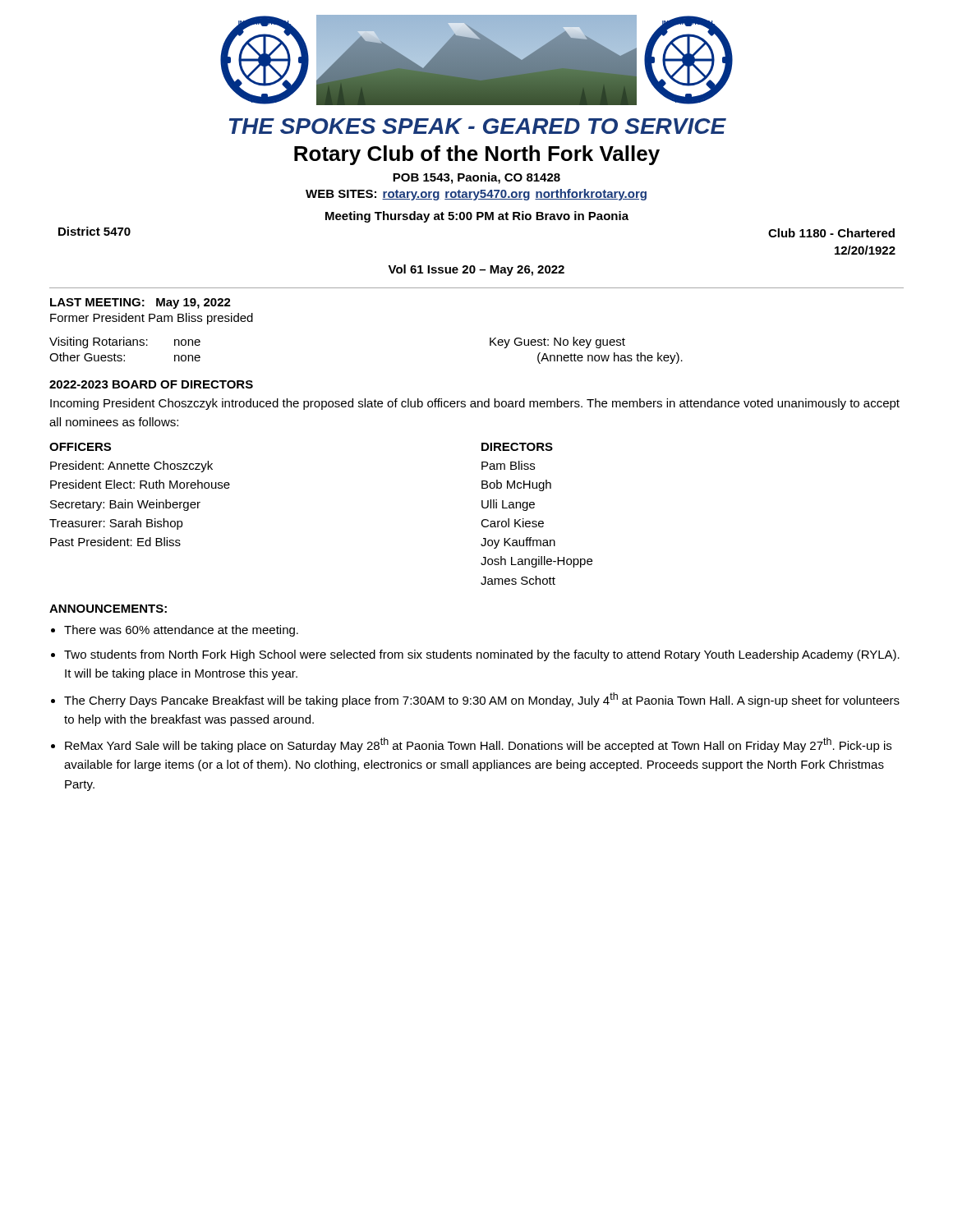Find "WEB SITES: rotary.org rotary5470.org northforkrotary.org" on this page
The width and height of the screenshot is (953, 1232).
point(476,193)
